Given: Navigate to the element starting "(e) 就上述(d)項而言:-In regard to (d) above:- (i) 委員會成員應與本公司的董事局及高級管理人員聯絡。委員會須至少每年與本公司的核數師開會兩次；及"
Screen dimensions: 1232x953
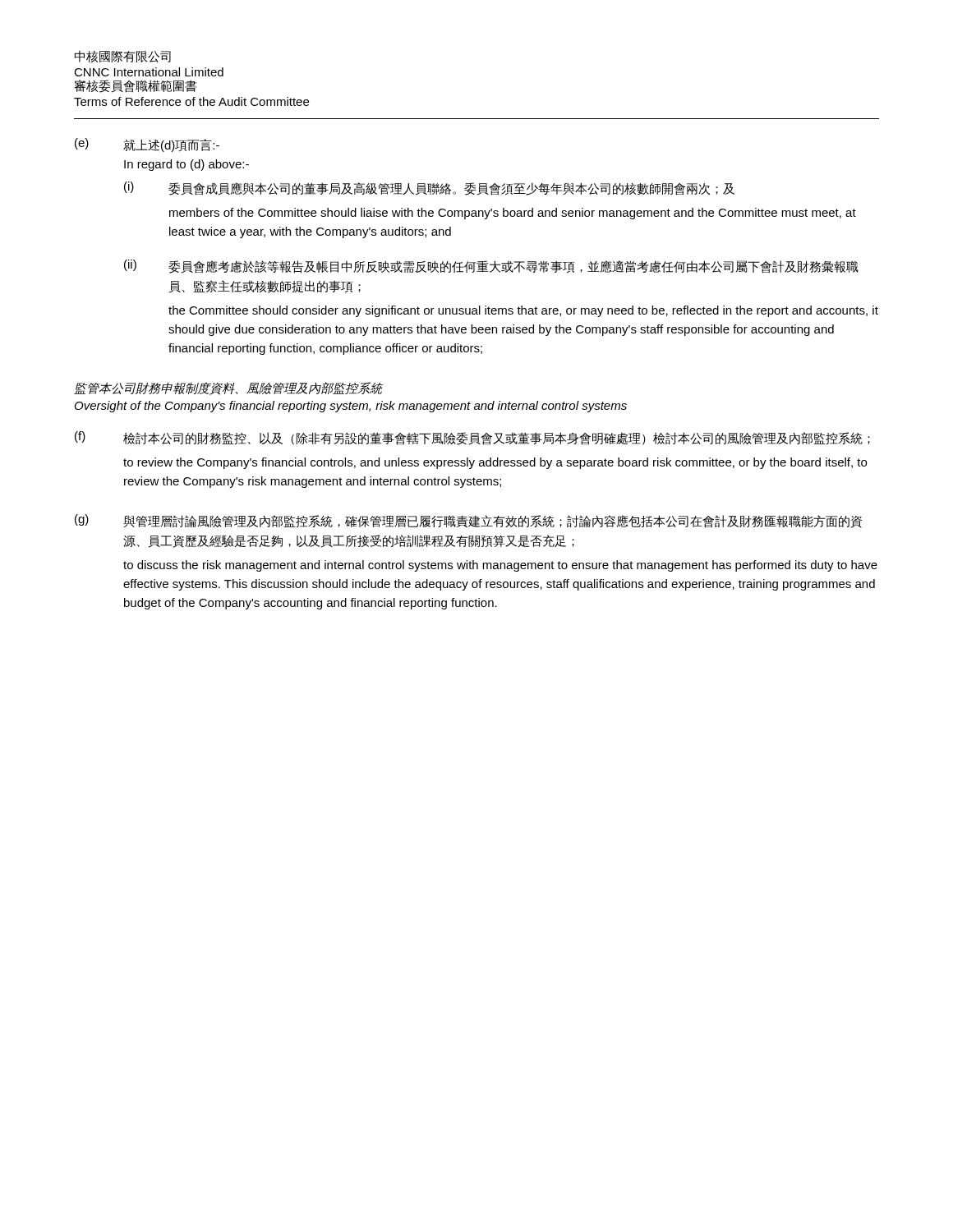Looking at the screenshot, I should tap(147, 145).
